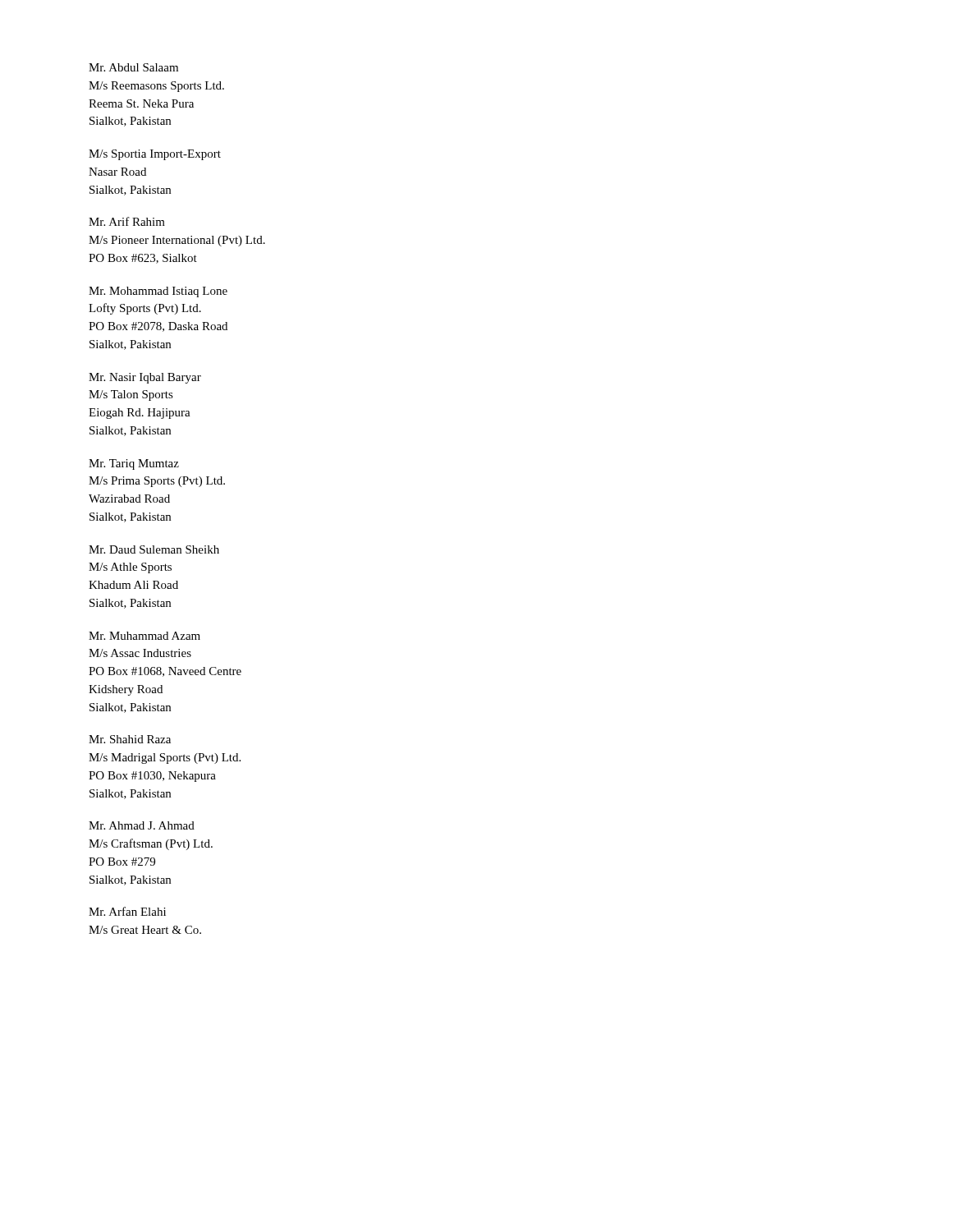Select the passage starting "M/s Sportia Import-Export Nasar"
Image resolution: width=954 pixels, height=1232 pixels.
tap(155, 171)
